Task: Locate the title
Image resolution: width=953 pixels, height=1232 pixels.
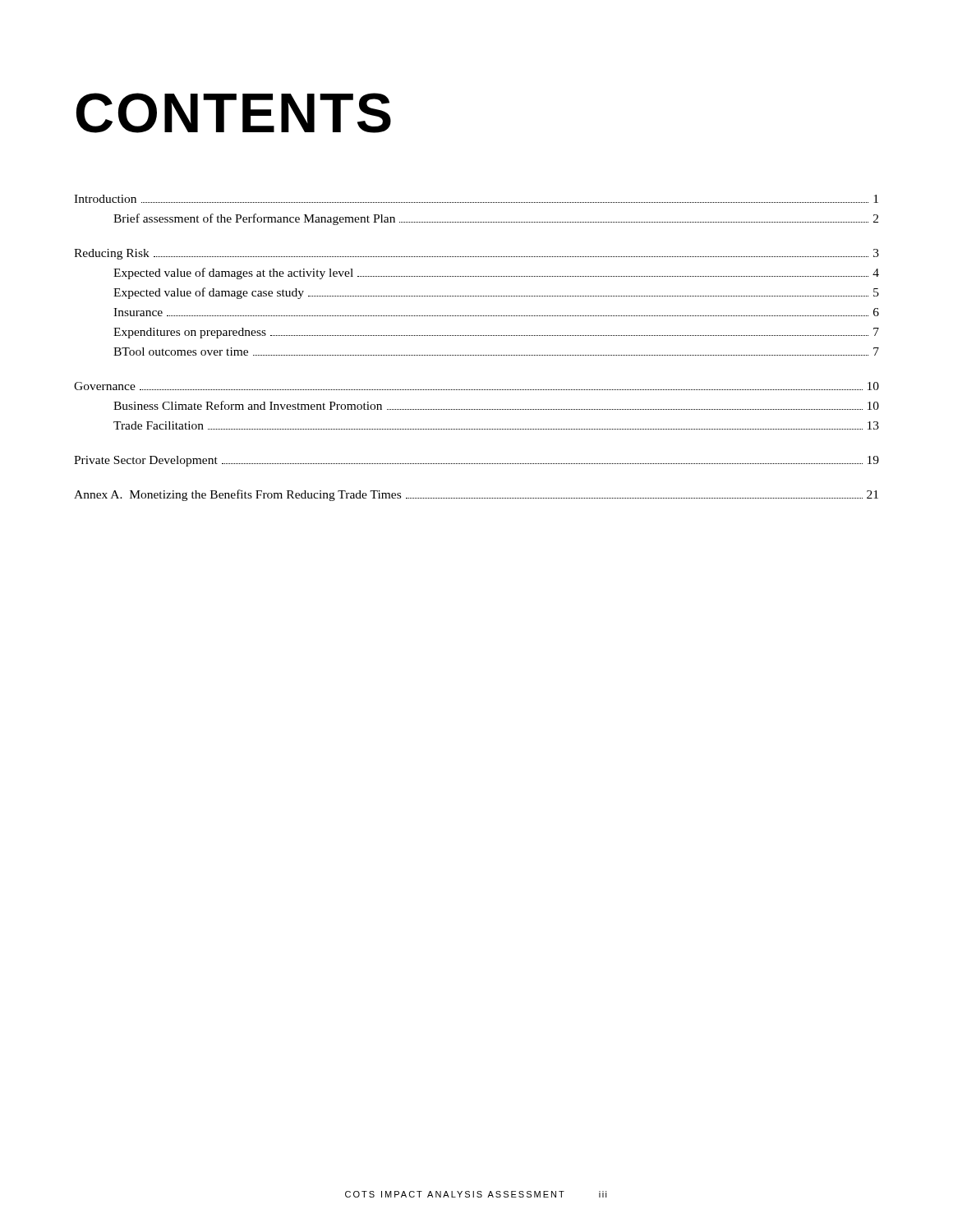Action: click(x=234, y=113)
